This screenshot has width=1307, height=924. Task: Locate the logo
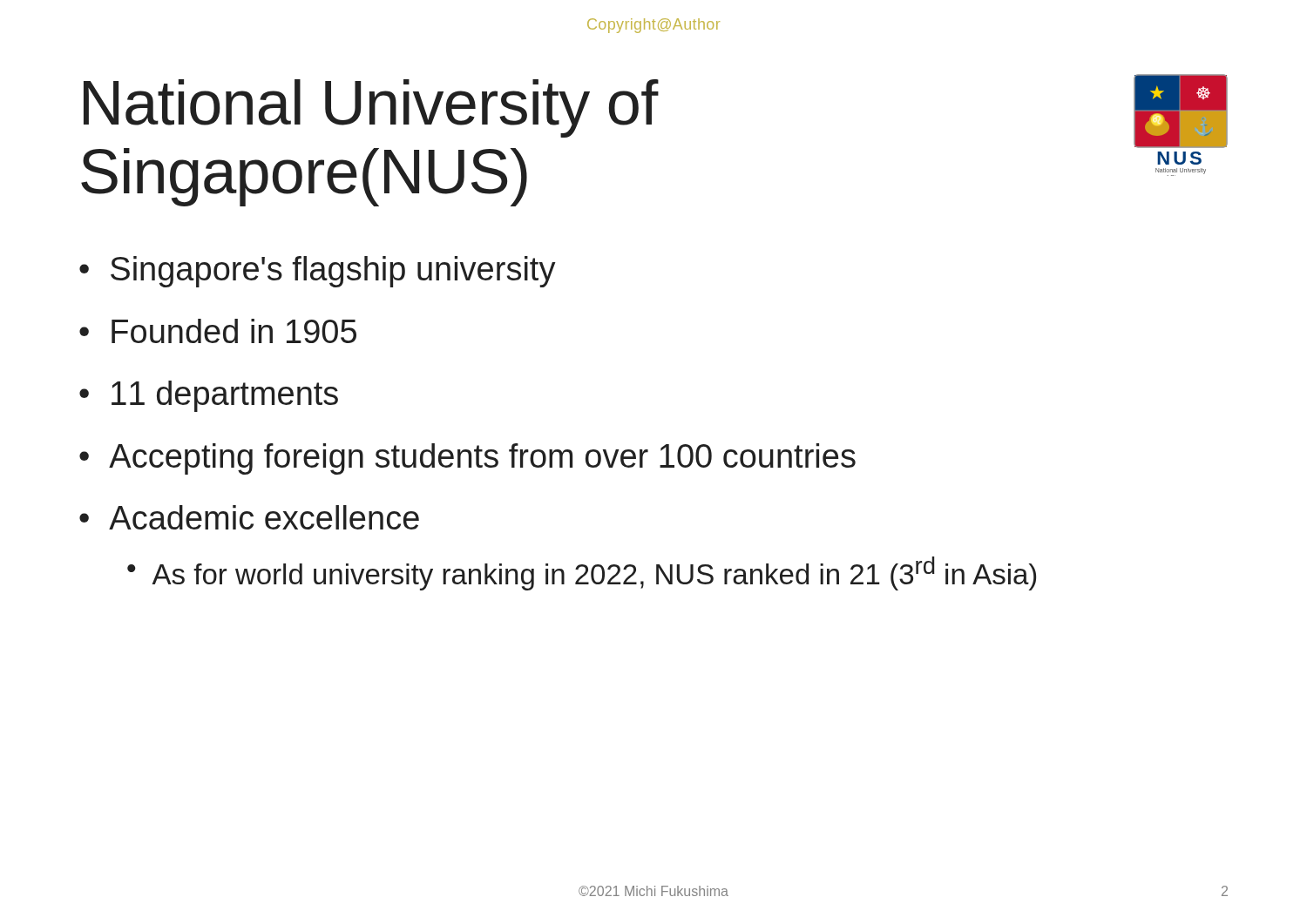point(1181,125)
